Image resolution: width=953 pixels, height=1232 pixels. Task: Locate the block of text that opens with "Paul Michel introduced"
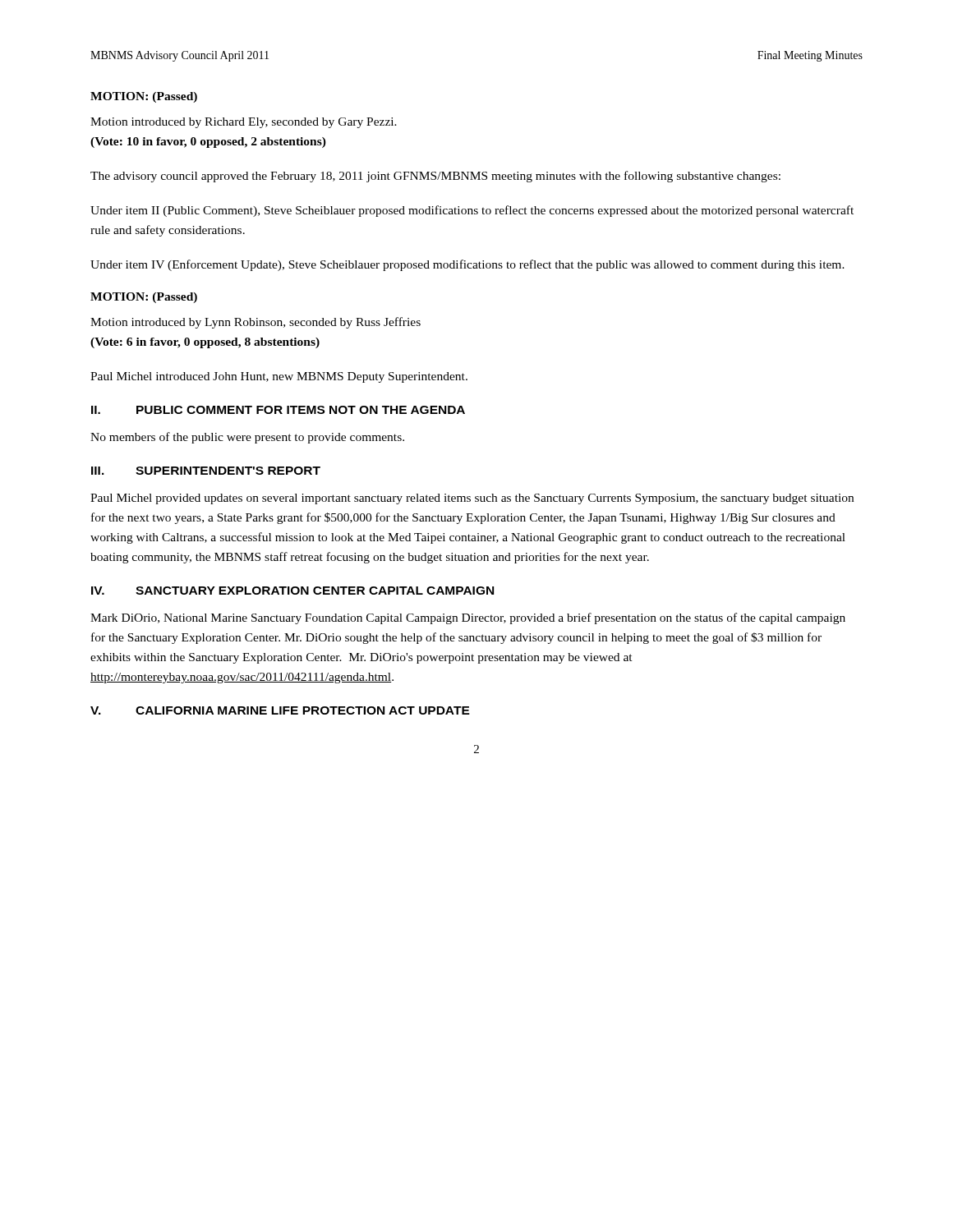476,376
